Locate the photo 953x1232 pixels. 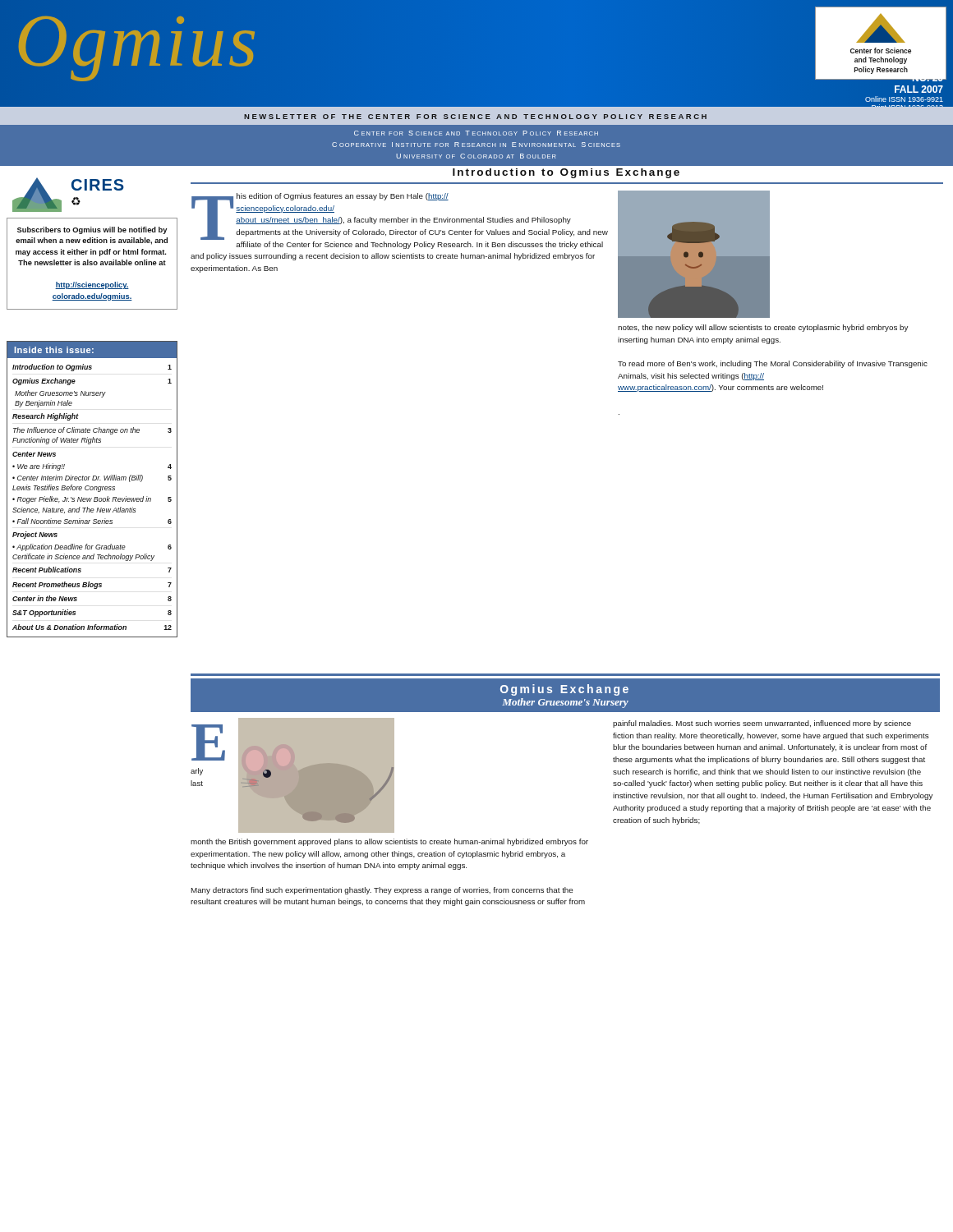tap(694, 254)
